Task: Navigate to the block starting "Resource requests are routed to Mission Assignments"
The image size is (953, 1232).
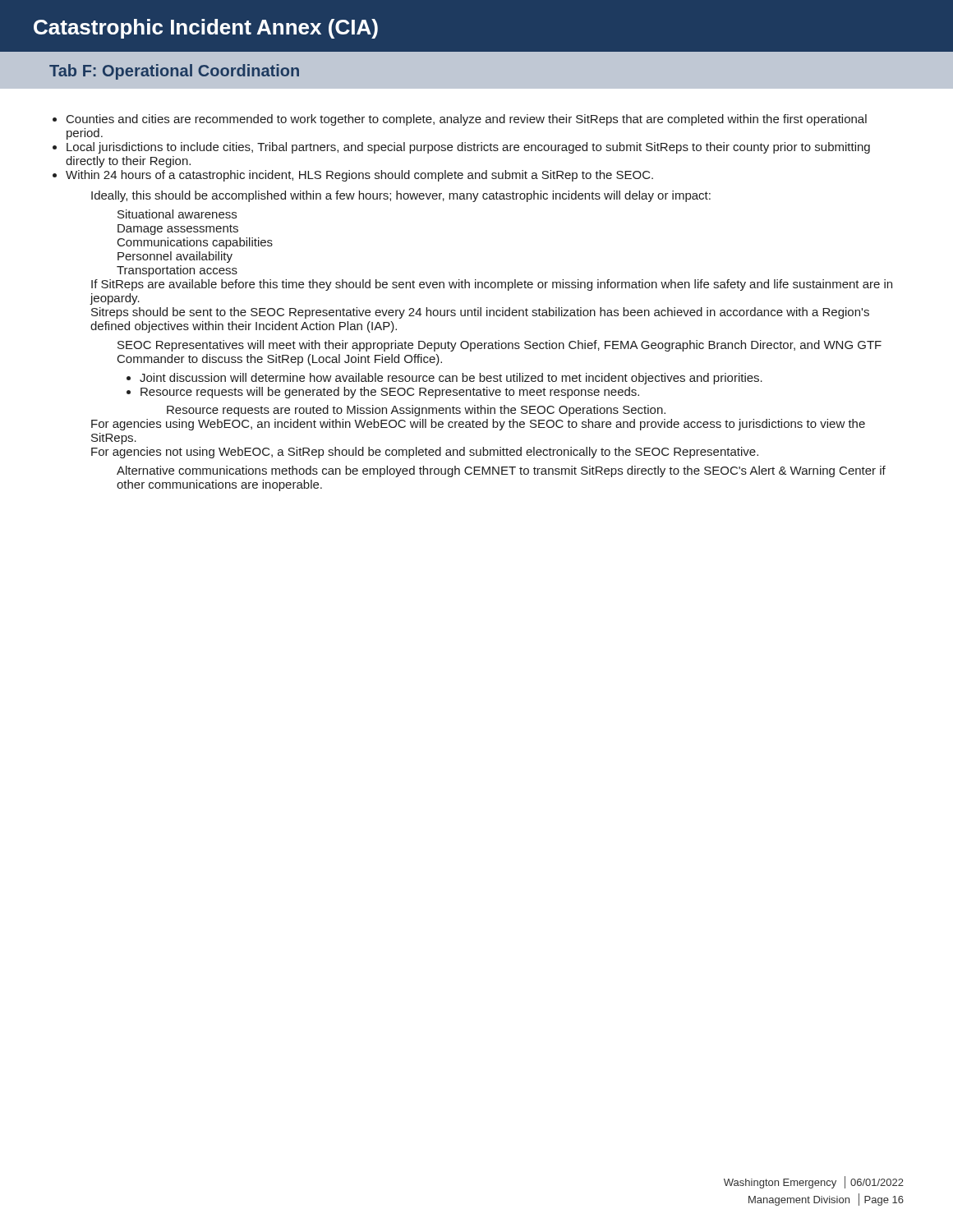Action: [535, 409]
